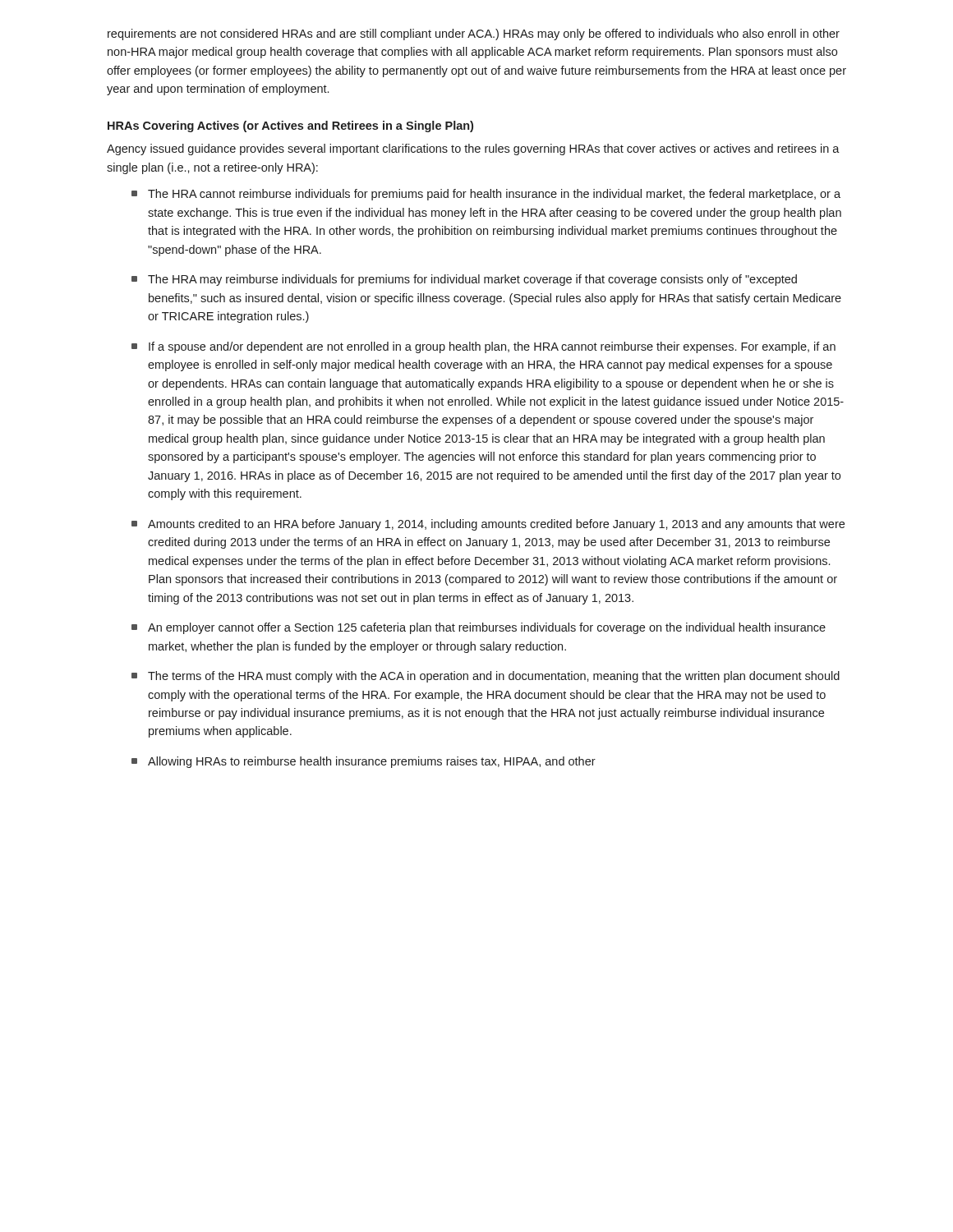Viewport: 953px width, 1232px height.
Task: Find the list item containing "Amounts credited to an HRA"
Action: [497, 561]
